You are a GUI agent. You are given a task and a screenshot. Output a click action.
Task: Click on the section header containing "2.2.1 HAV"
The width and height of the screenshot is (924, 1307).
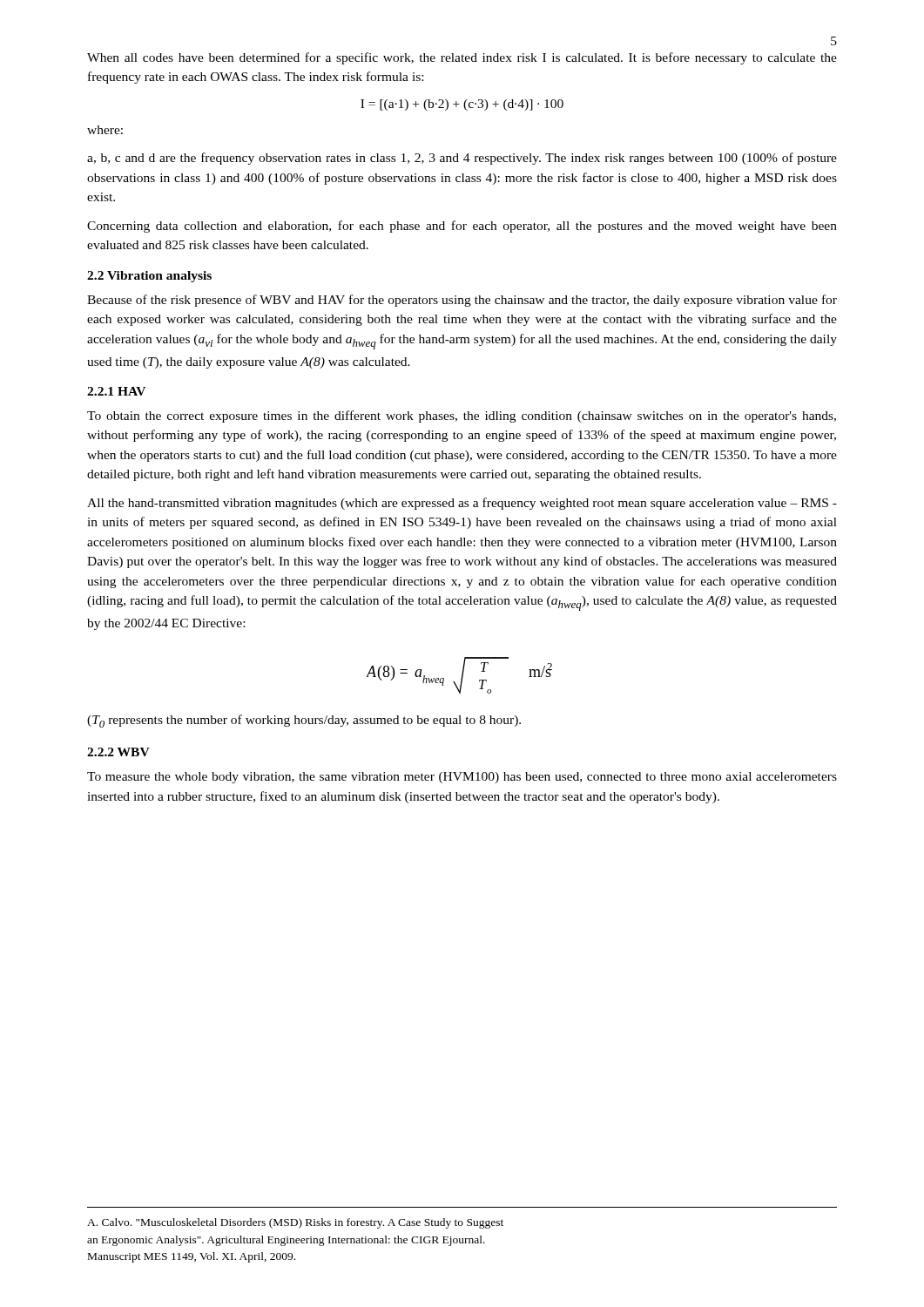click(x=116, y=391)
